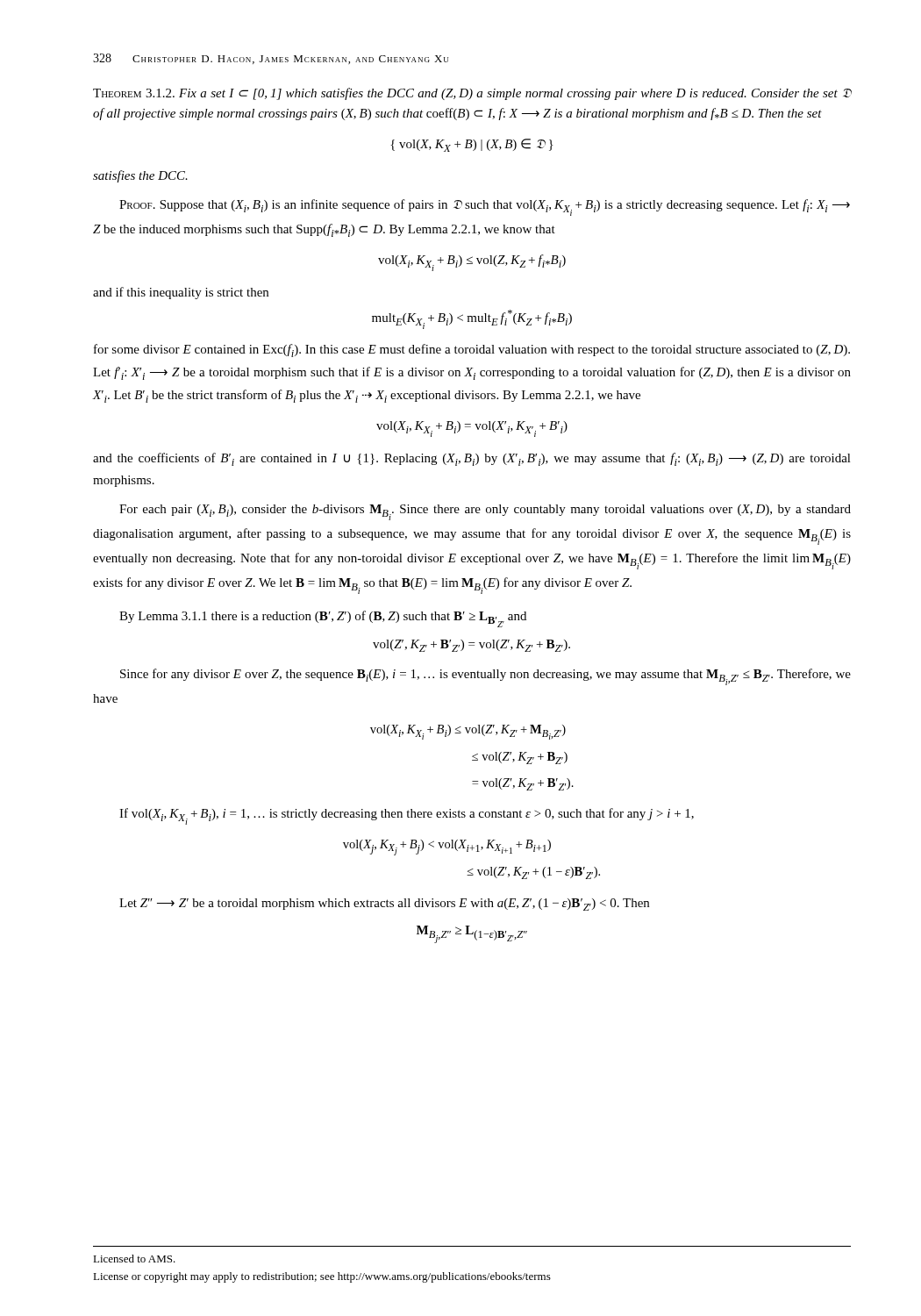The width and height of the screenshot is (921, 1316).
Task: Locate the text block with the text "If vol(Xi, KXi + Bi),"
Action: click(472, 816)
